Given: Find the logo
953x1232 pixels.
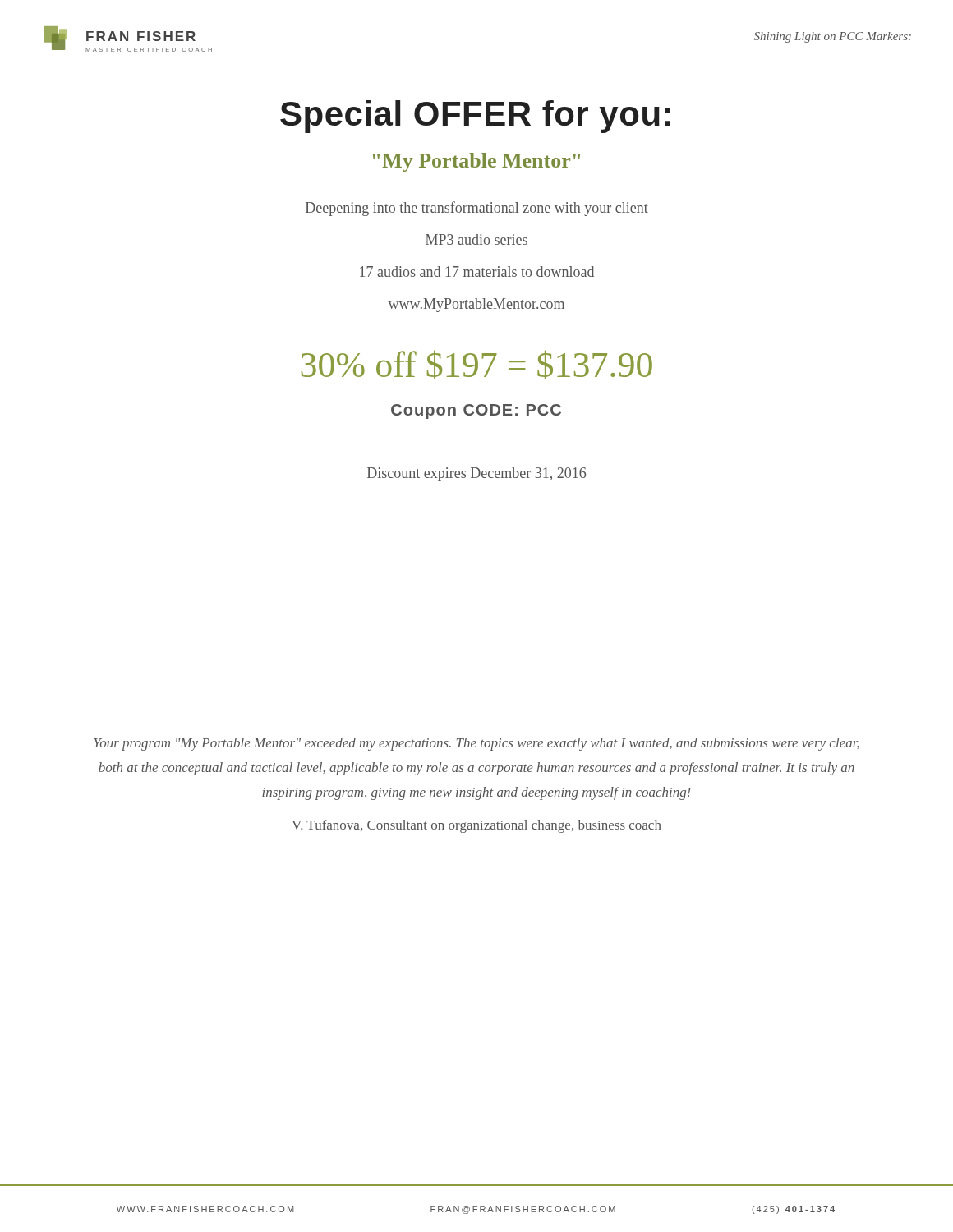Looking at the screenshot, I should pyautogui.click(x=128, y=41).
